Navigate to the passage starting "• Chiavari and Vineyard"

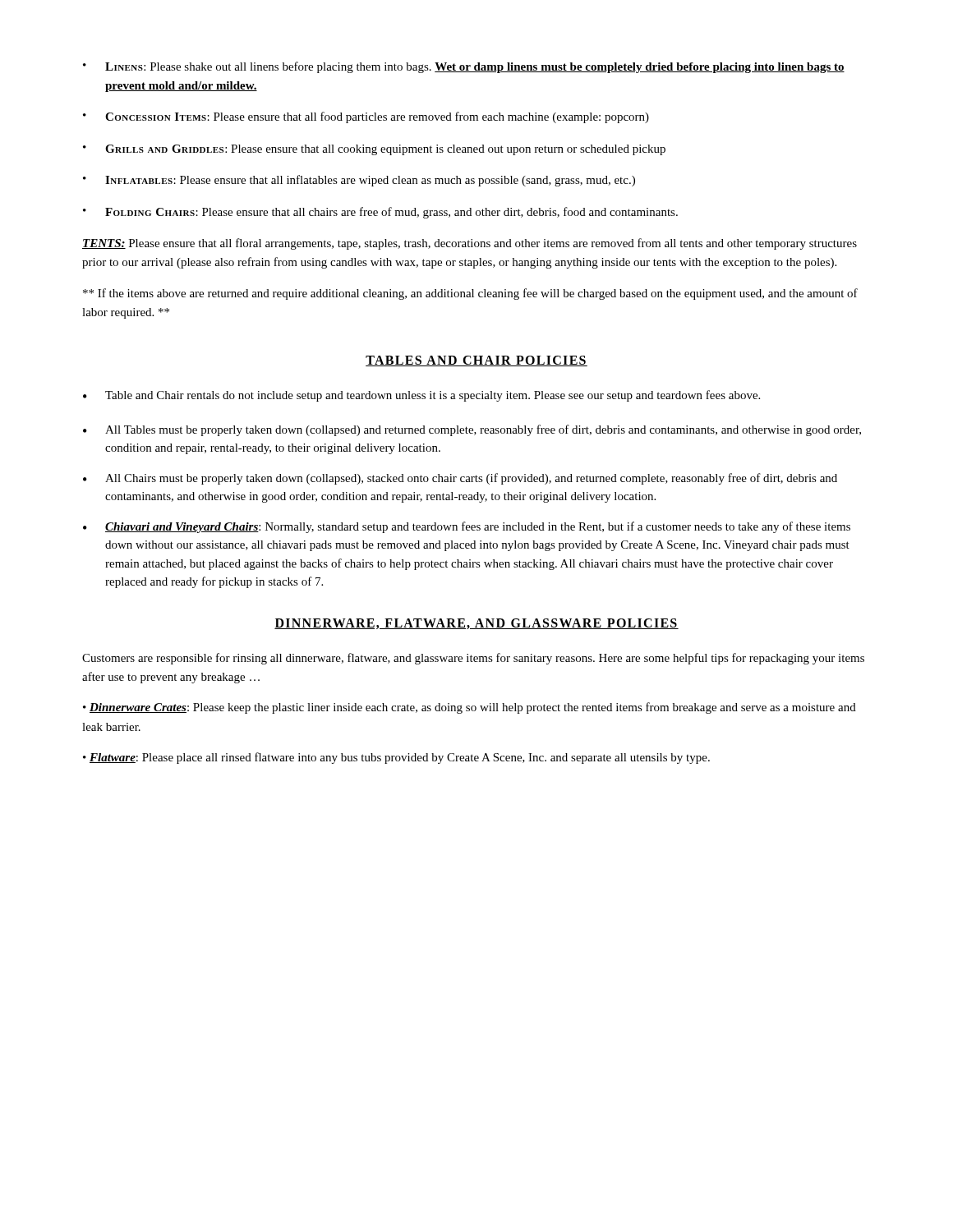point(476,554)
